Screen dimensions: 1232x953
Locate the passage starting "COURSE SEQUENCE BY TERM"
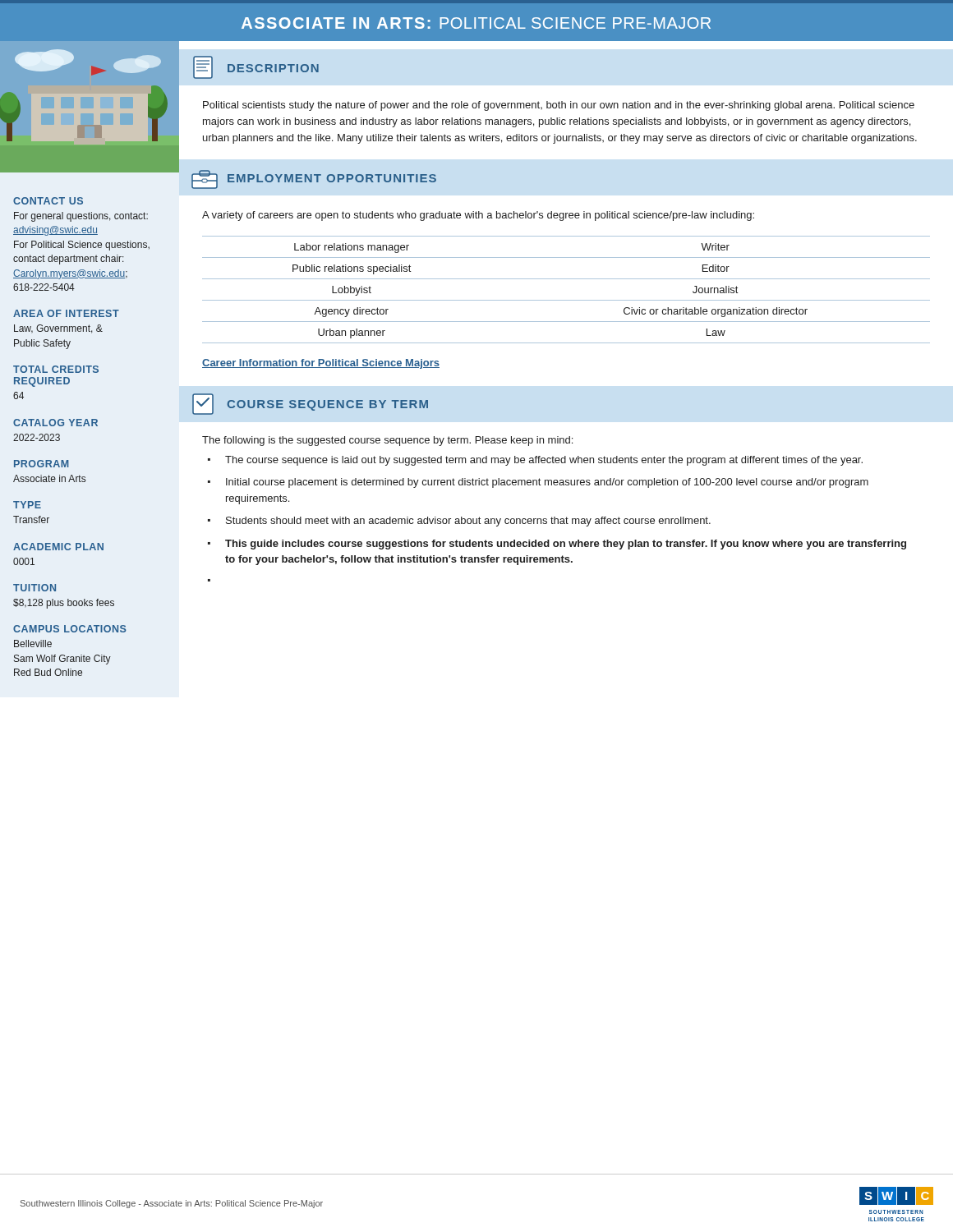click(x=310, y=404)
